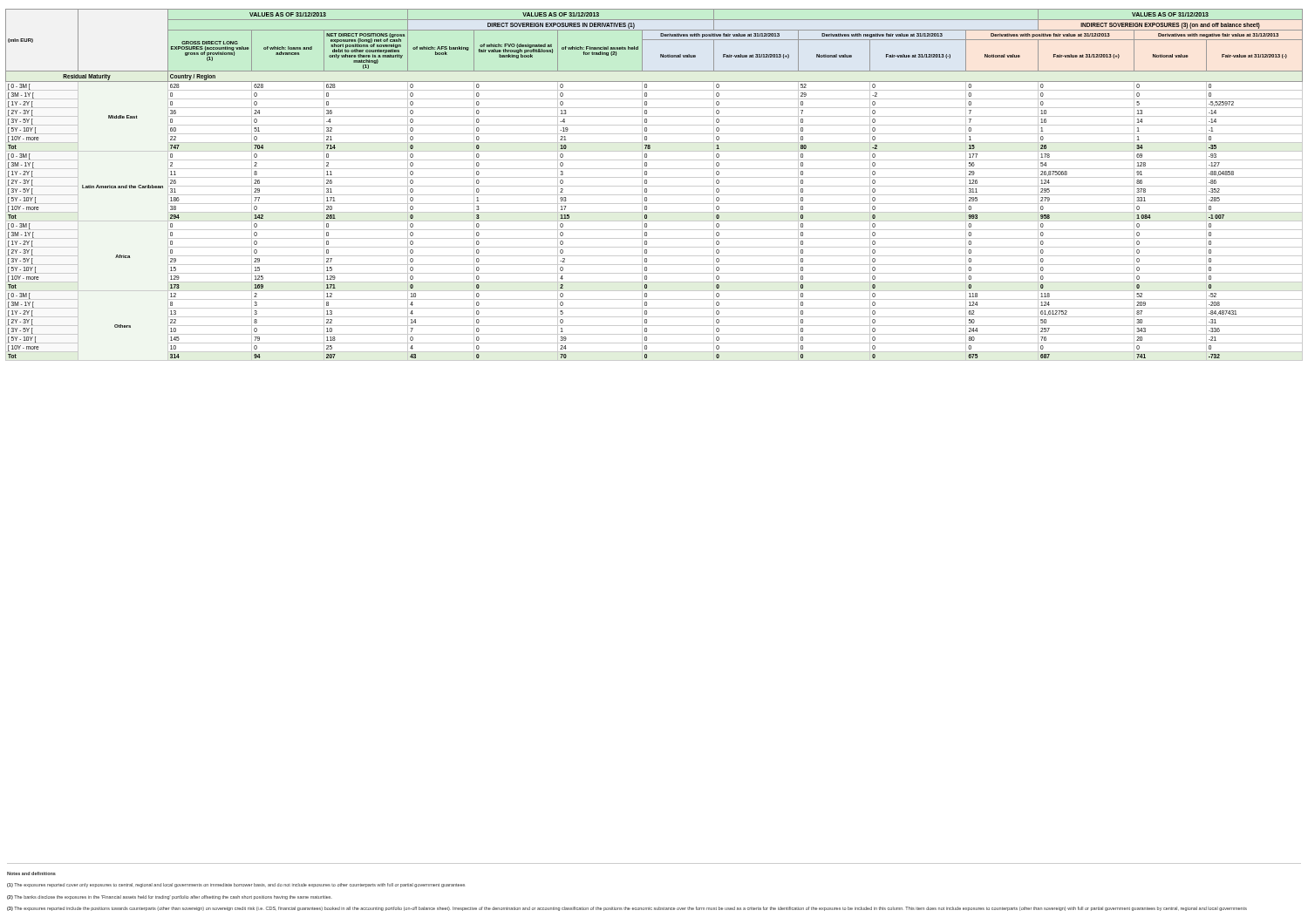Click on the table containing "of which: AFS banking book"
Viewport: 1308px width, 924px height.
(x=654, y=185)
